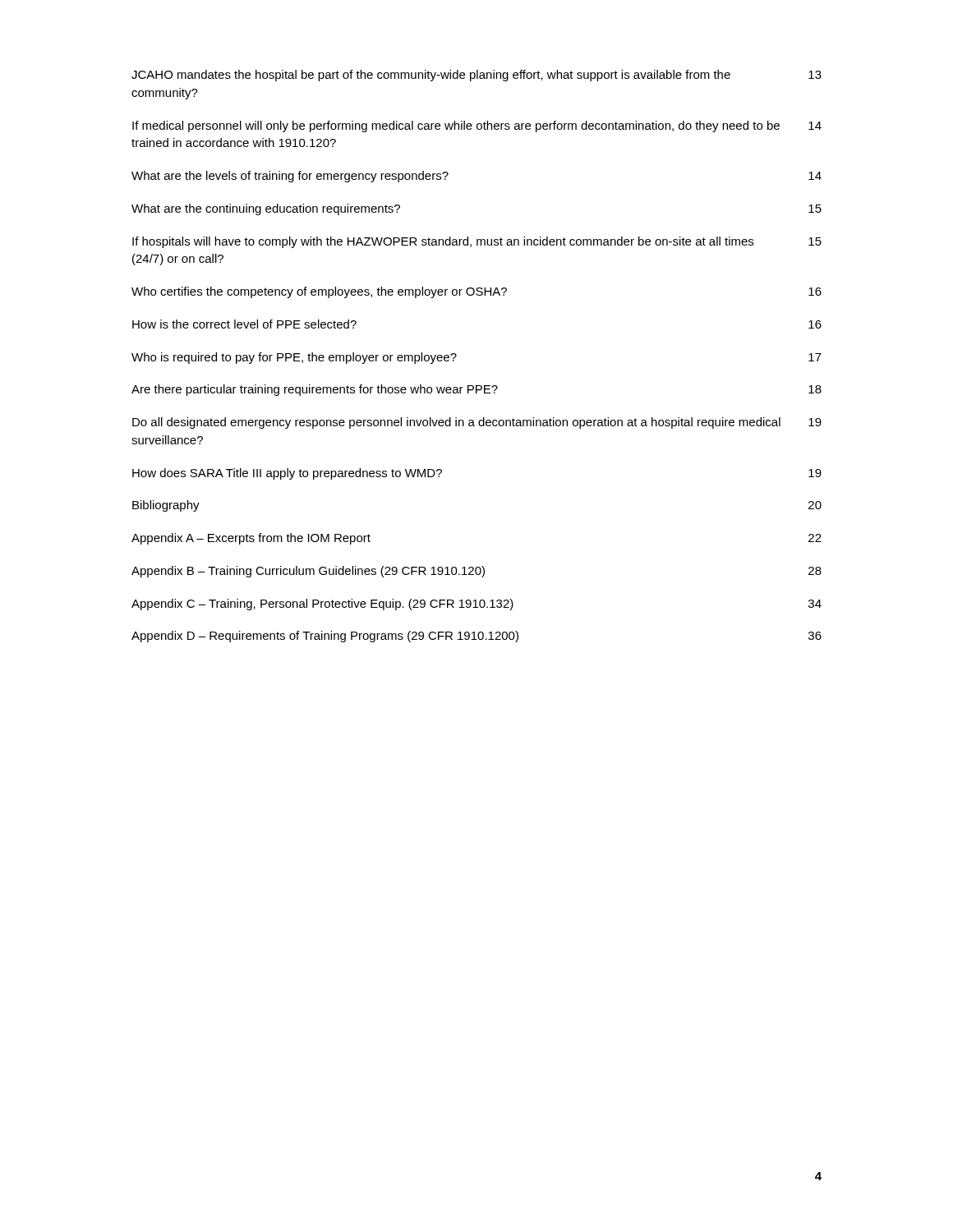Select the list item with the text "If hospitals will have"
The image size is (953, 1232).
(476, 250)
